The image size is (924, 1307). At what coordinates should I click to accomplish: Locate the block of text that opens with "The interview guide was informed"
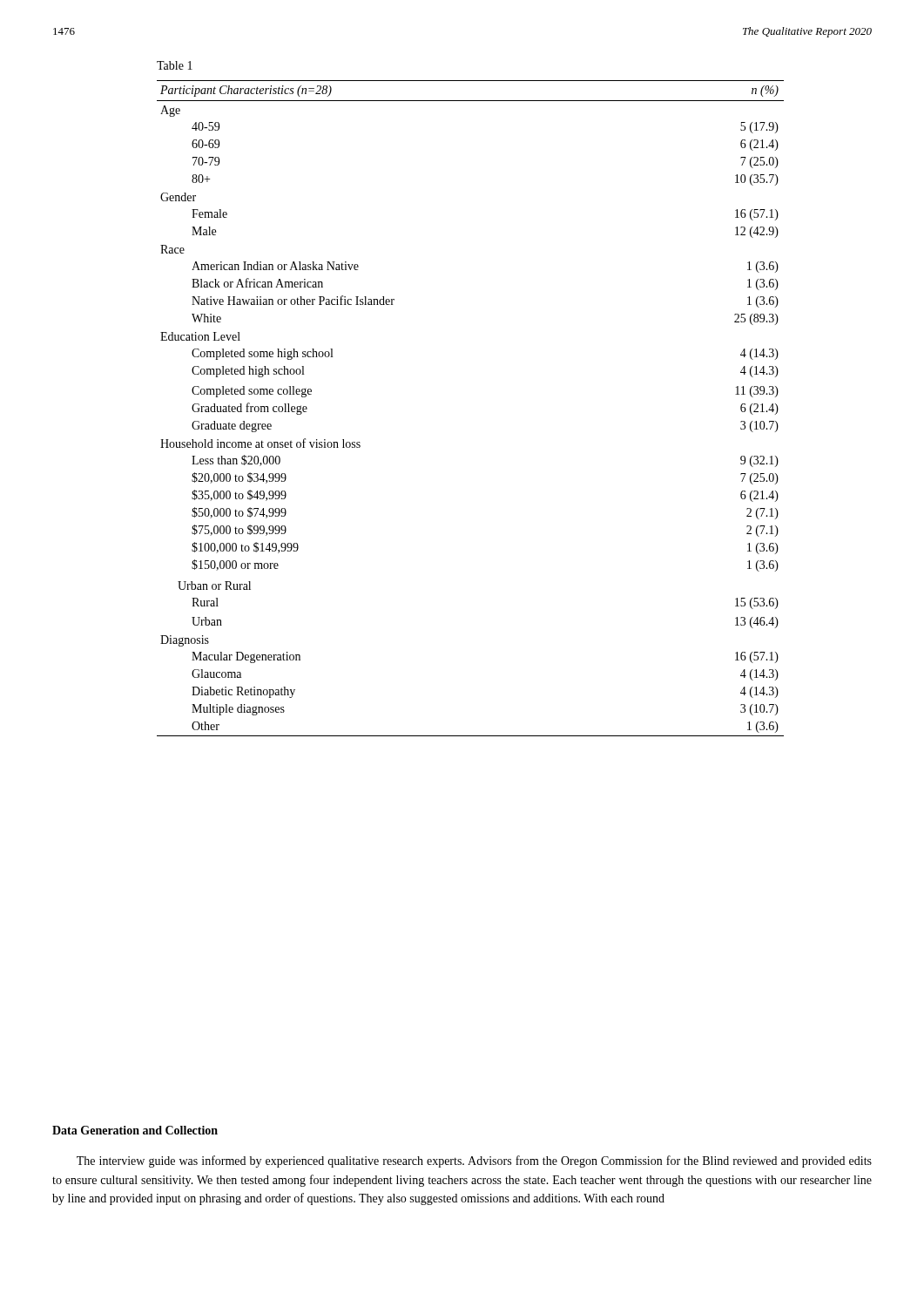pyautogui.click(x=462, y=1180)
